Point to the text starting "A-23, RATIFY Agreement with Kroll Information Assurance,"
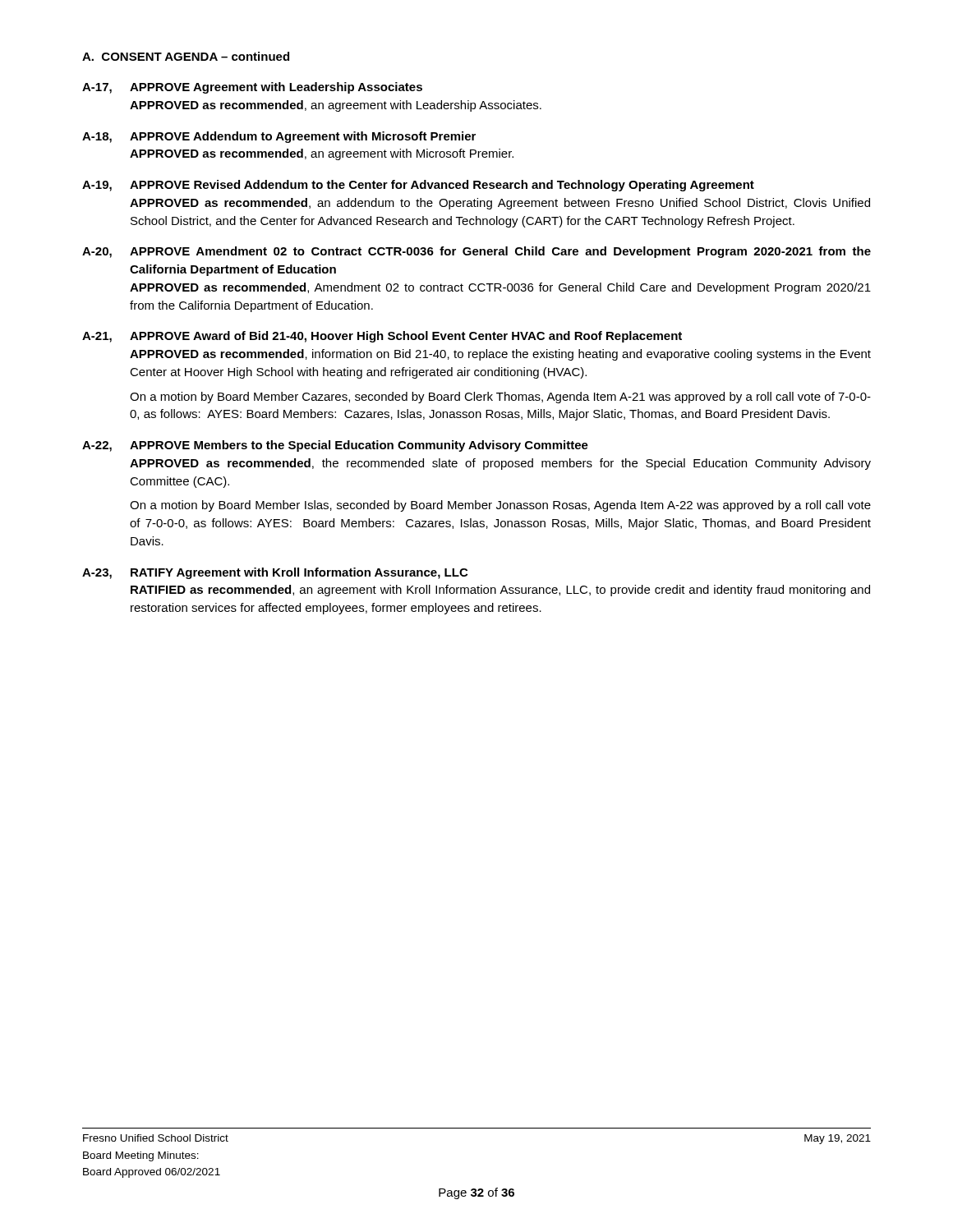This screenshot has height=1232, width=953. pyautogui.click(x=476, y=590)
